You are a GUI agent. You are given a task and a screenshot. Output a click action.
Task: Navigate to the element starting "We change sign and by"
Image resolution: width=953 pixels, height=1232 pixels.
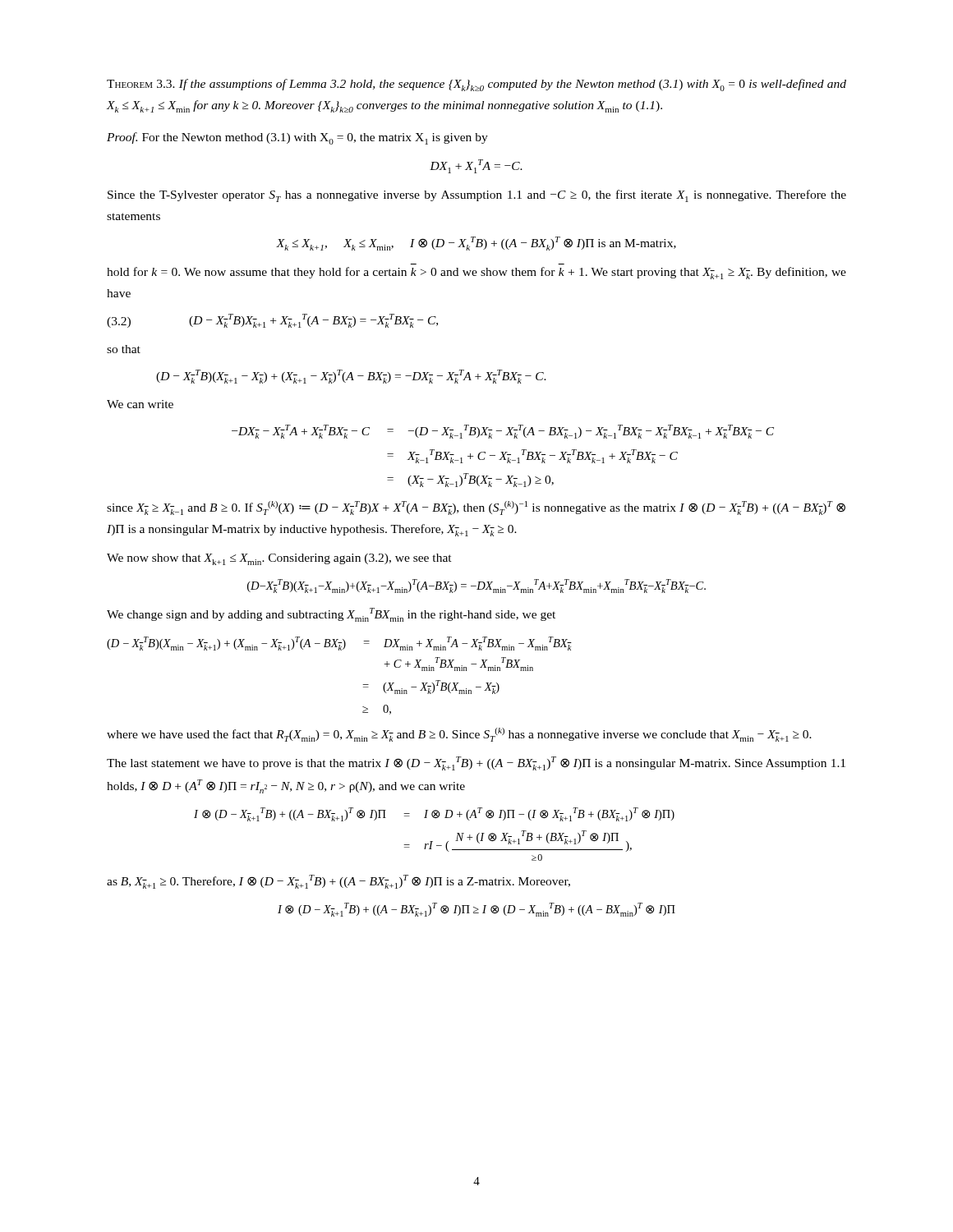click(x=331, y=614)
